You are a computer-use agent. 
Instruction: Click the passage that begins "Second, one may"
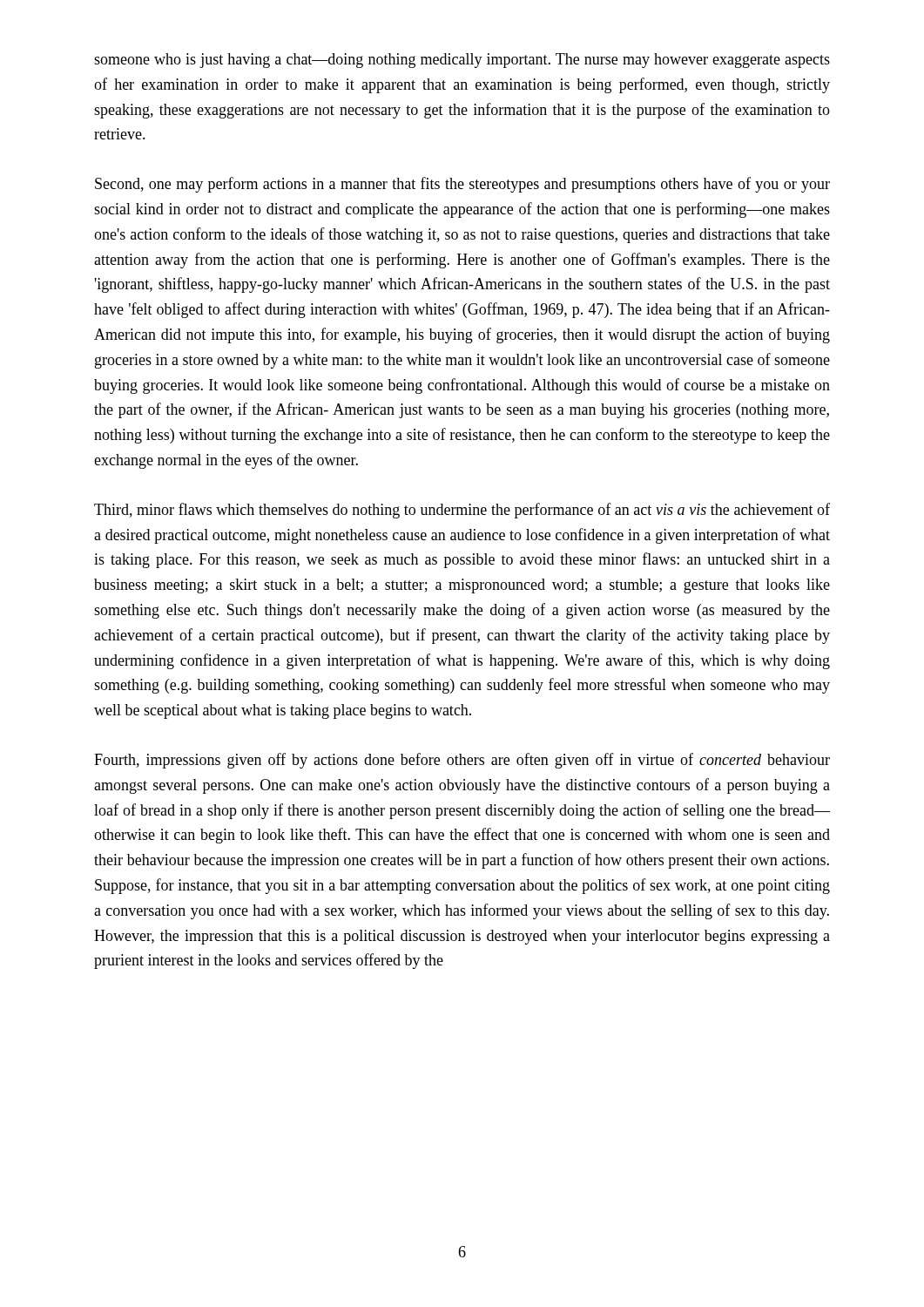pyautogui.click(x=462, y=322)
